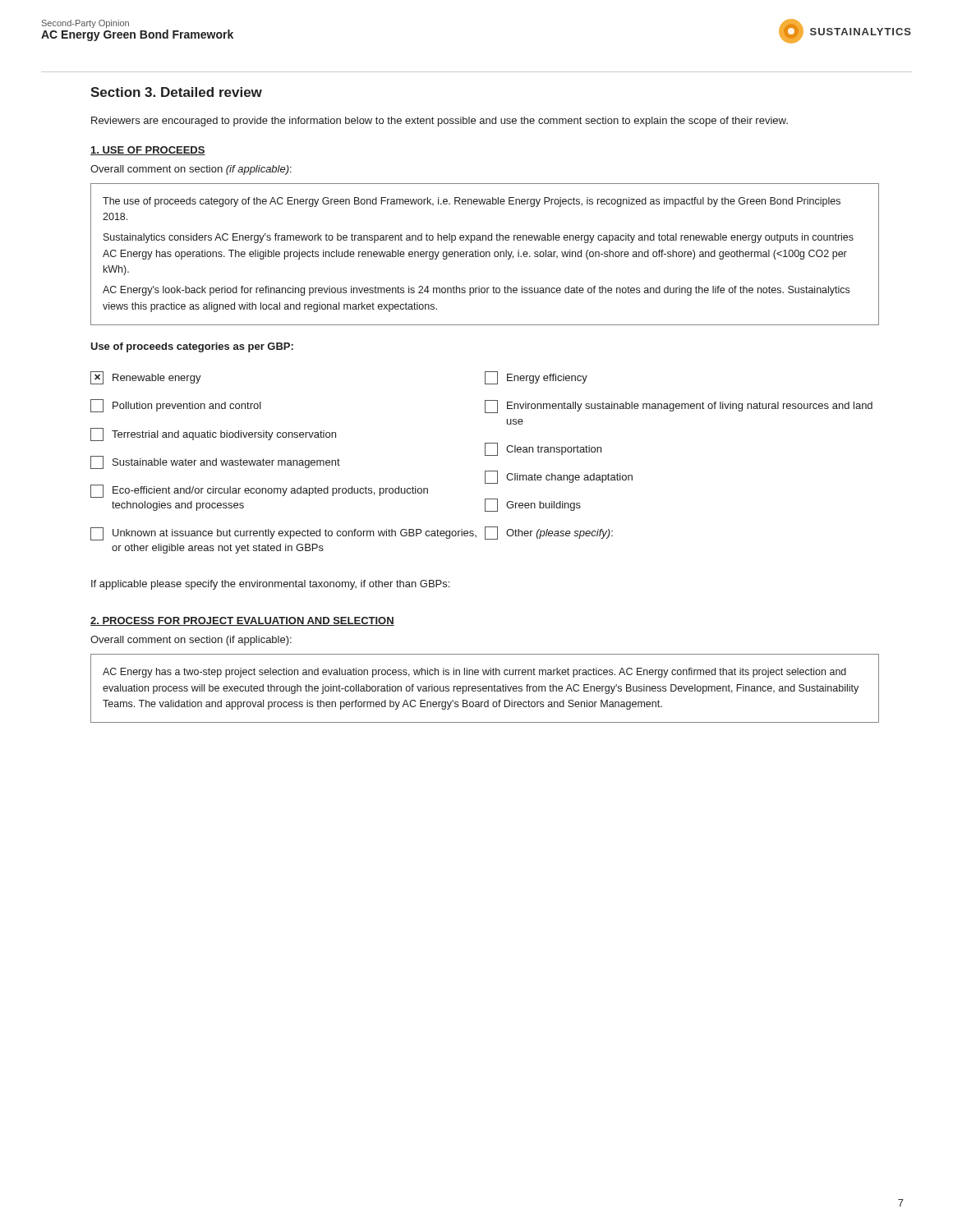Select the list item containing "Pollution prevention and control"
The width and height of the screenshot is (953, 1232).
(x=176, y=406)
